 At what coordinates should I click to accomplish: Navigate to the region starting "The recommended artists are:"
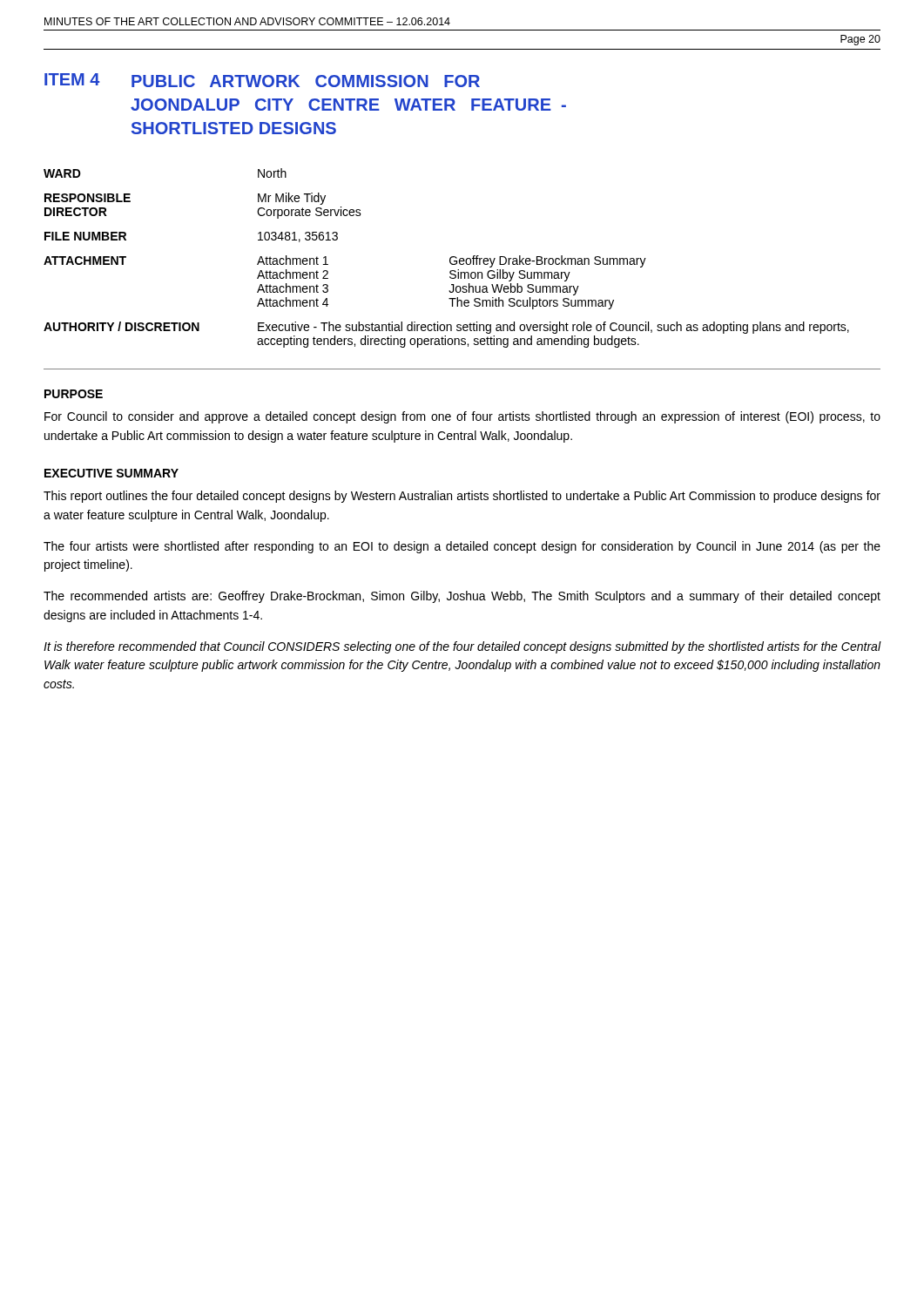462,606
